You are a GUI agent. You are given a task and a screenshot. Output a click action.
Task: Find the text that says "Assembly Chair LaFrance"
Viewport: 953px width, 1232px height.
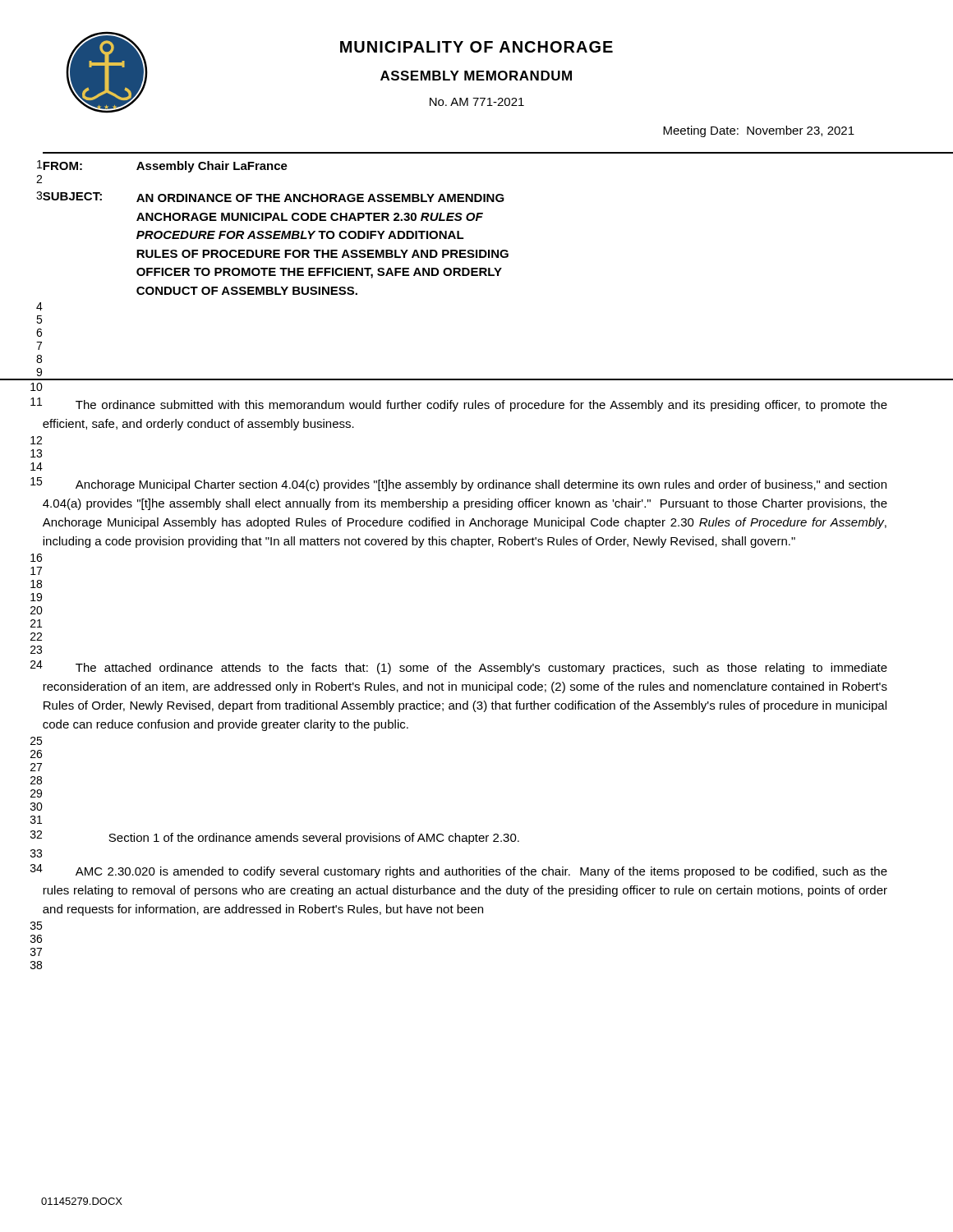tap(212, 166)
